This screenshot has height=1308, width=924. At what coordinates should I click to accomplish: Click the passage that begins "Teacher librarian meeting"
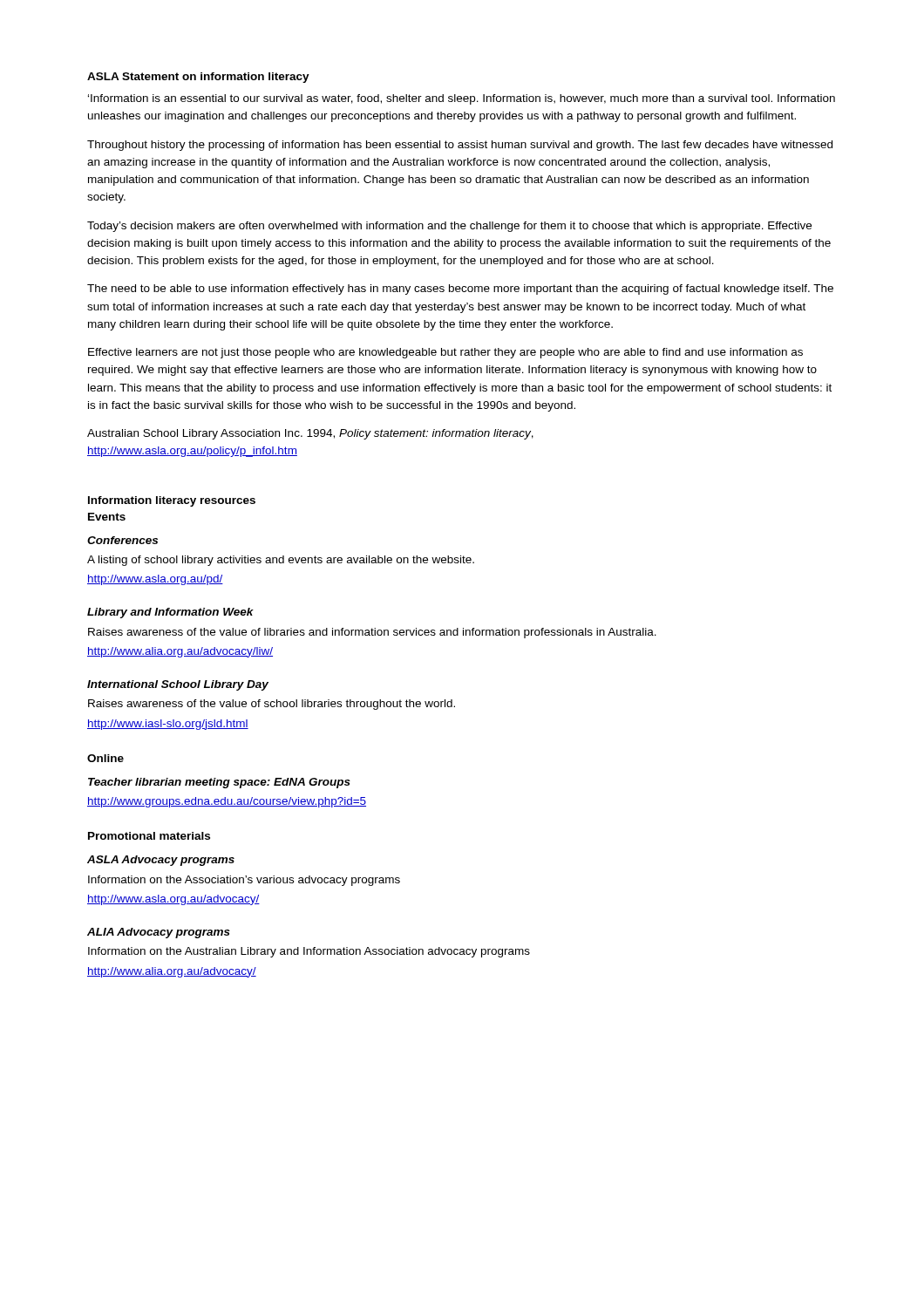(x=219, y=783)
